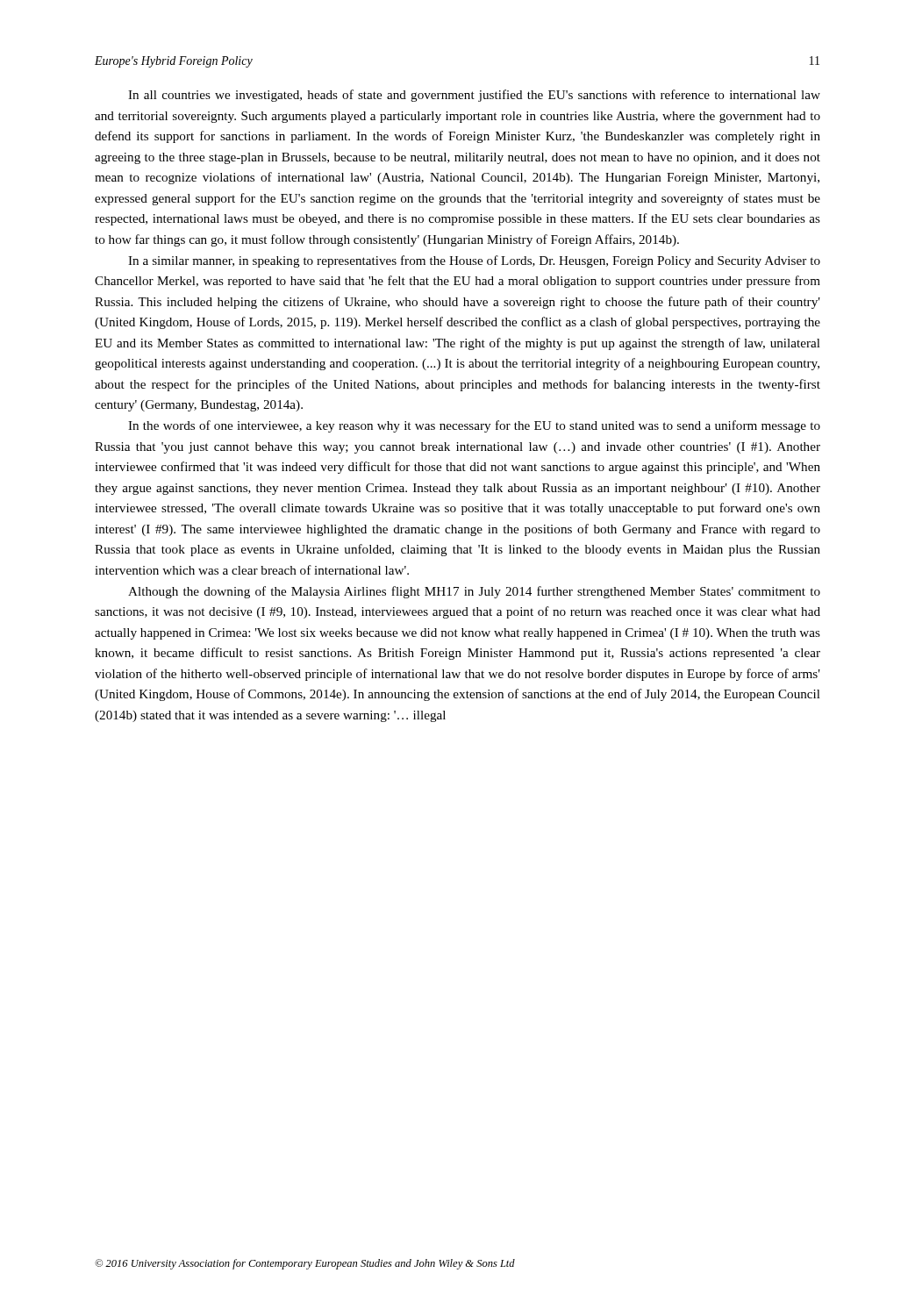
Task: Locate the block of text that opens with "In all countries we investigated, heads"
Action: pyautogui.click(x=474, y=96)
